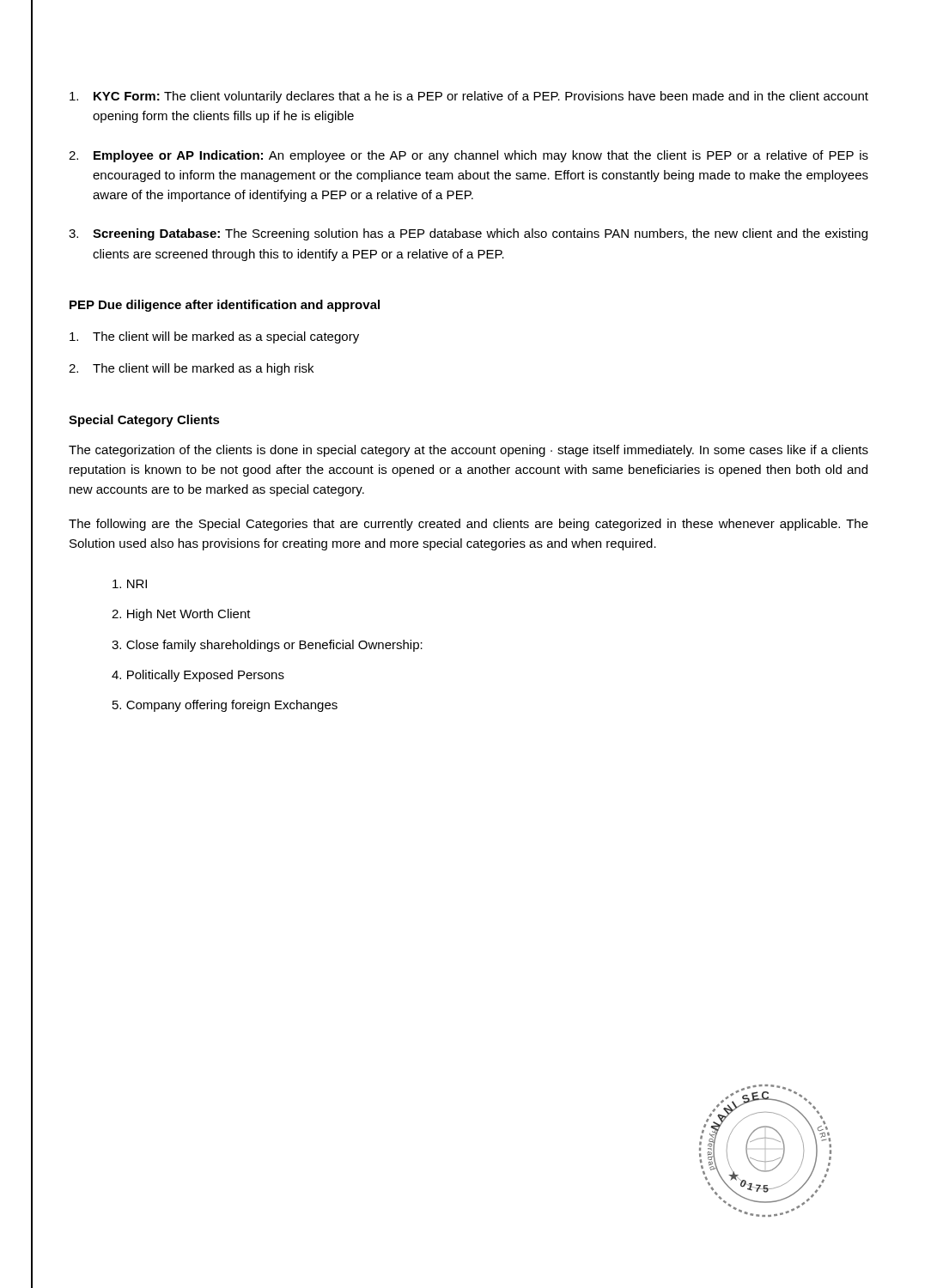
Task: Locate the element starting "The following are the Special Categories that"
Action: point(468,533)
